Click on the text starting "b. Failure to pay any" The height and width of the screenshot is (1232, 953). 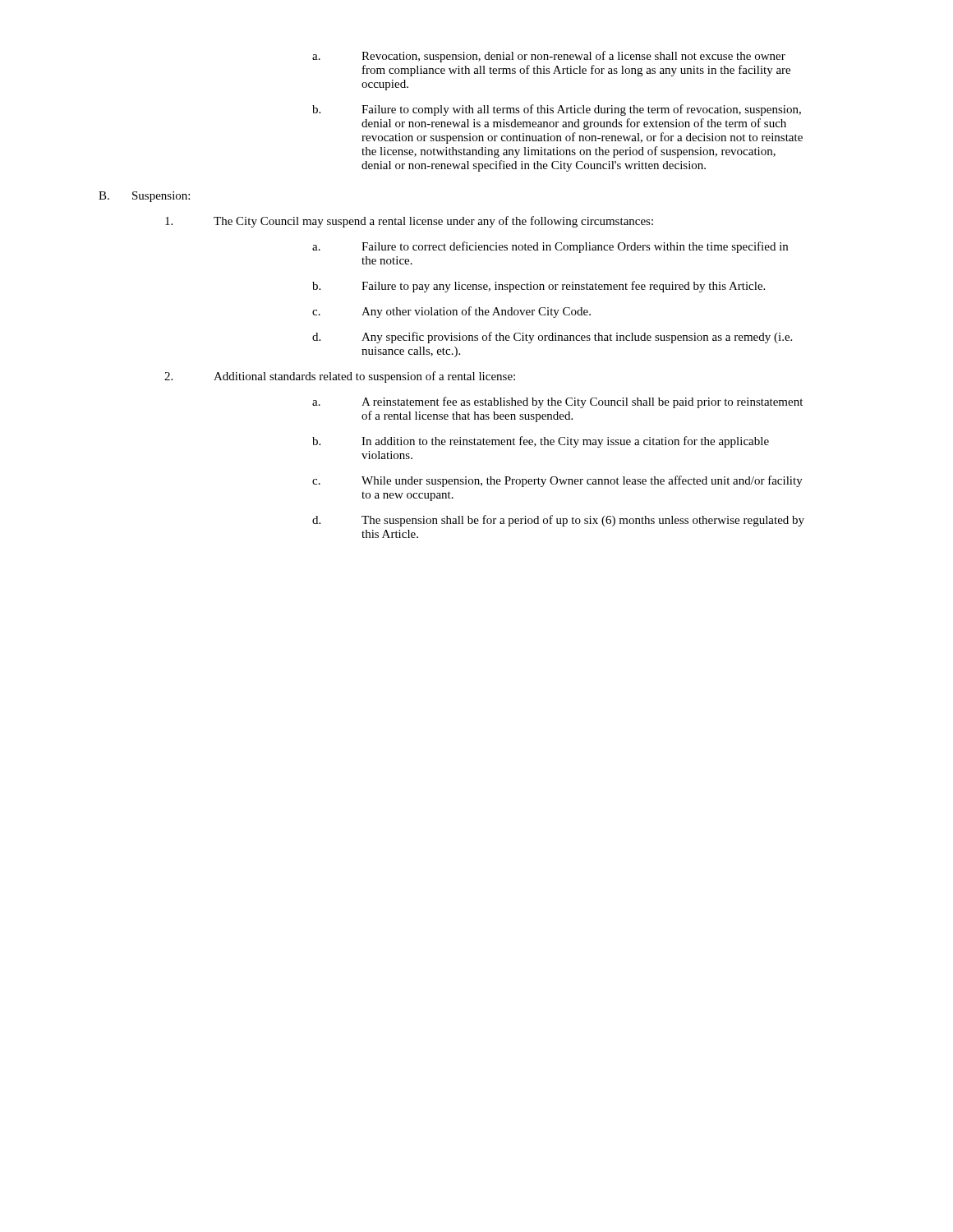559,286
